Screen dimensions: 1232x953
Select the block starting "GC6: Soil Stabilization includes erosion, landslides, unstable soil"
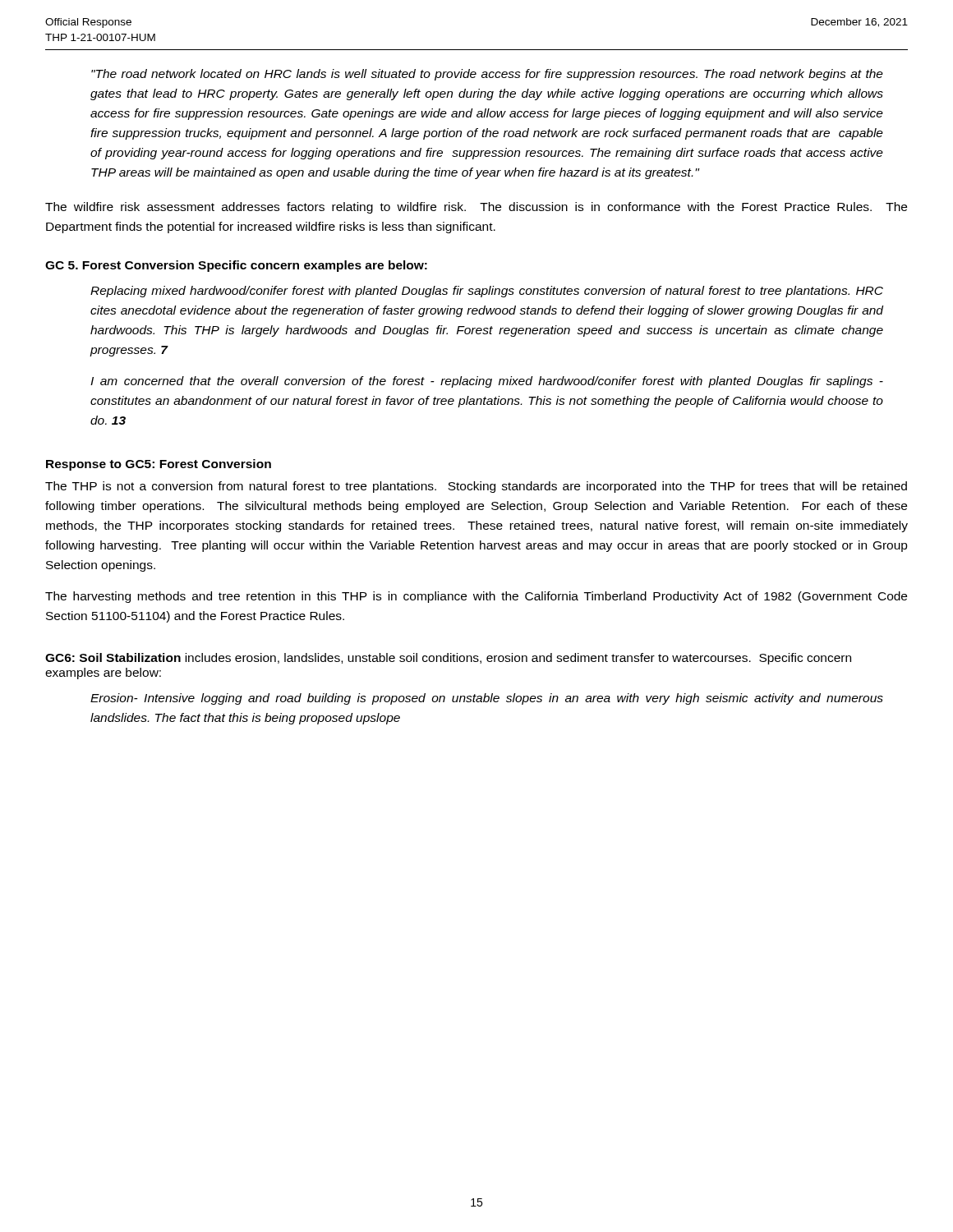(x=449, y=665)
